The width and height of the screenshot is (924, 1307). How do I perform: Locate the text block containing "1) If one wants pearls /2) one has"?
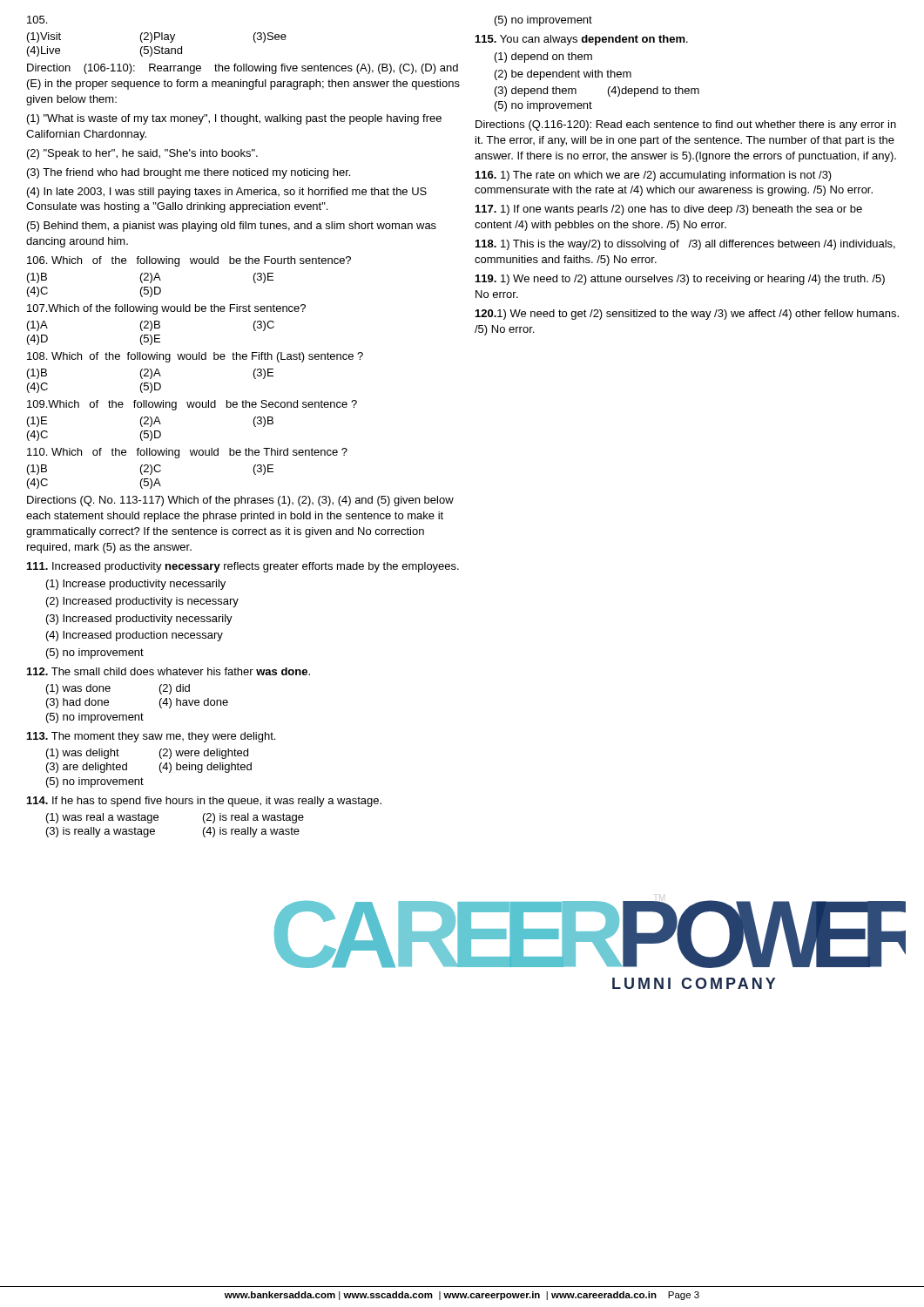pyautogui.click(x=688, y=217)
